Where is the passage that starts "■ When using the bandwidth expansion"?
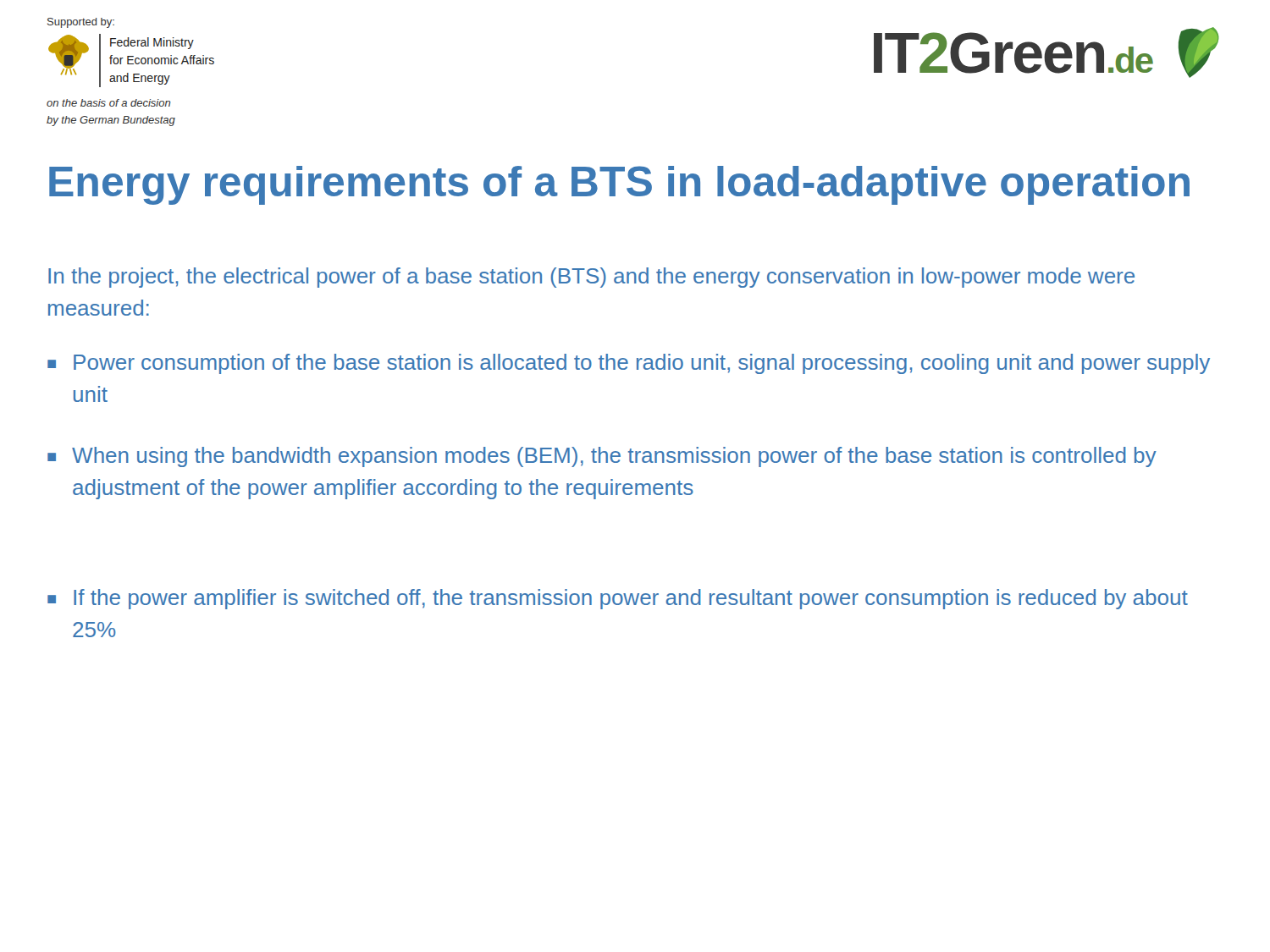The width and height of the screenshot is (1270, 952). pos(635,472)
